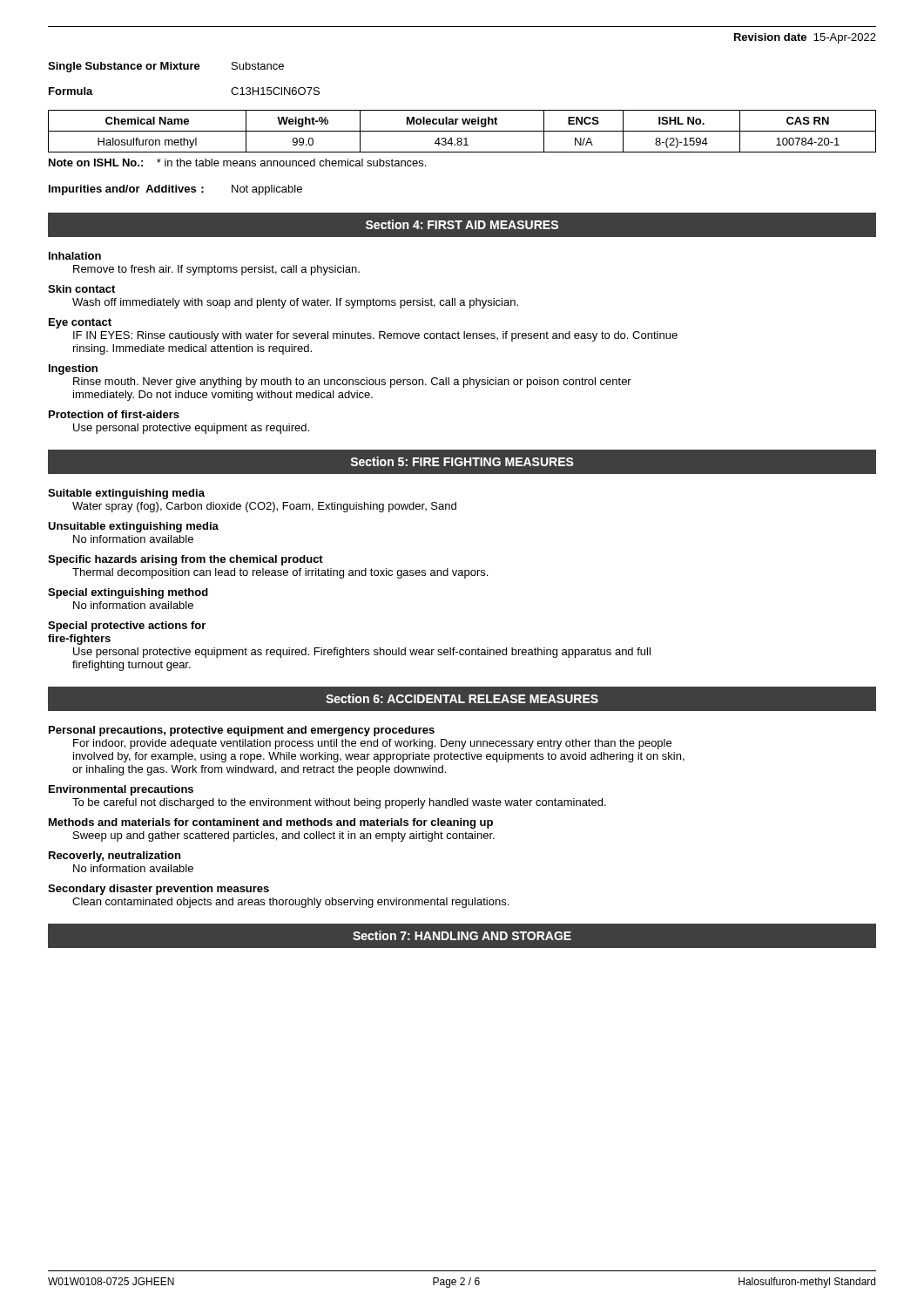
Task: Find the block starting "Skin contact Wash off immediately"
Action: click(462, 295)
